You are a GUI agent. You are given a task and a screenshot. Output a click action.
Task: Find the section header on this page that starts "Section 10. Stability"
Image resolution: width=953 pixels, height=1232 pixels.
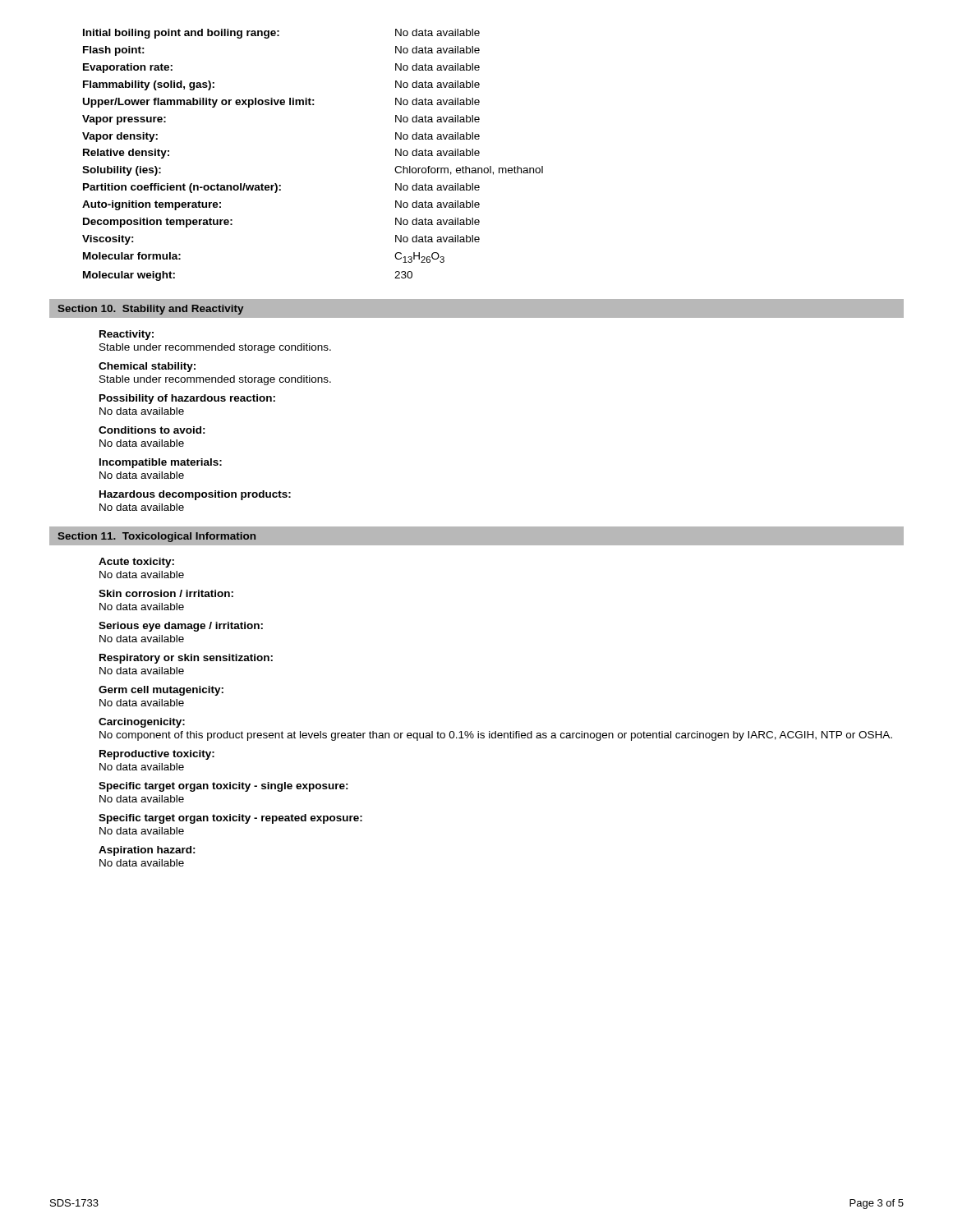coord(151,308)
